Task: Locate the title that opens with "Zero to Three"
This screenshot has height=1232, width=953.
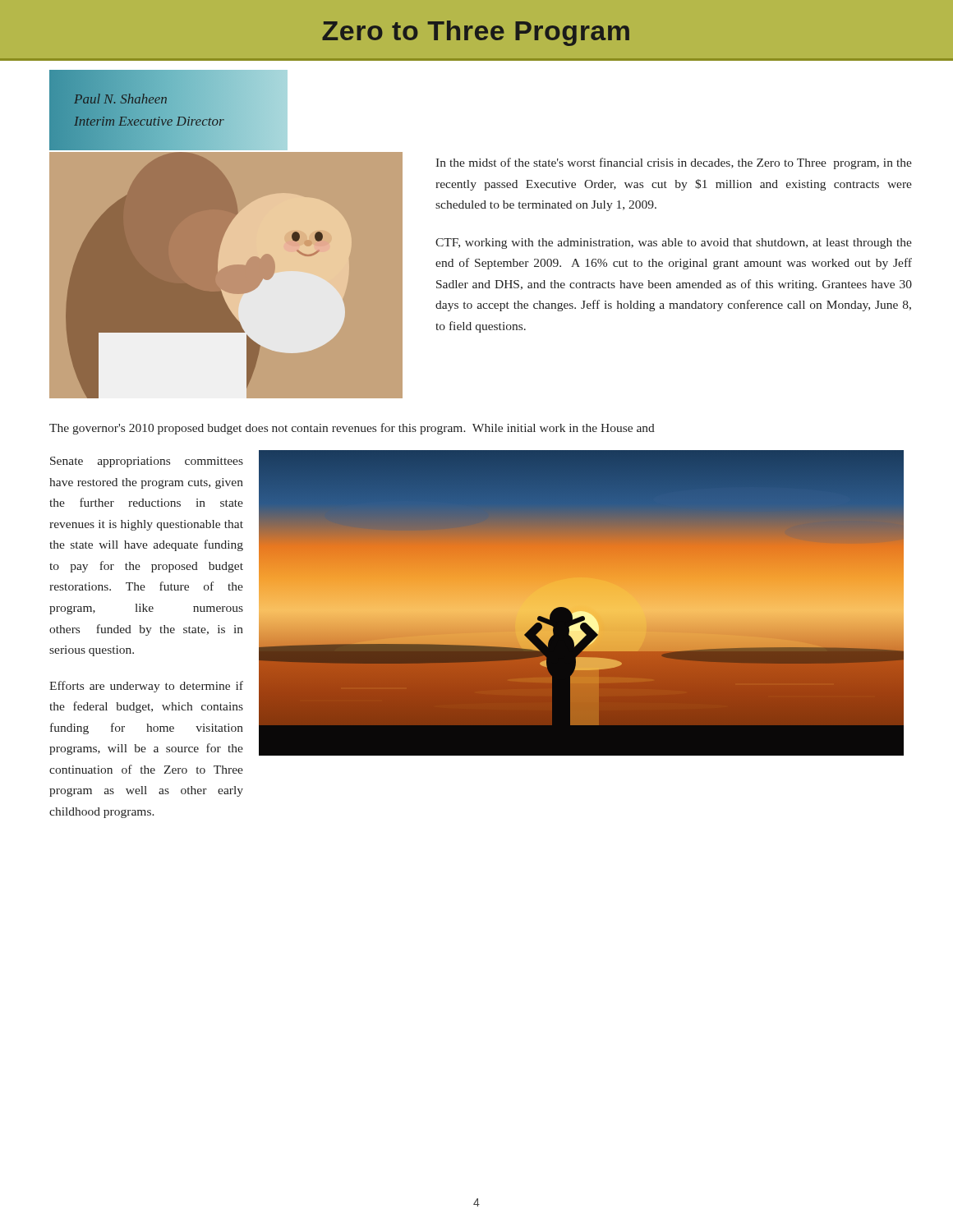Action: pos(476,31)
